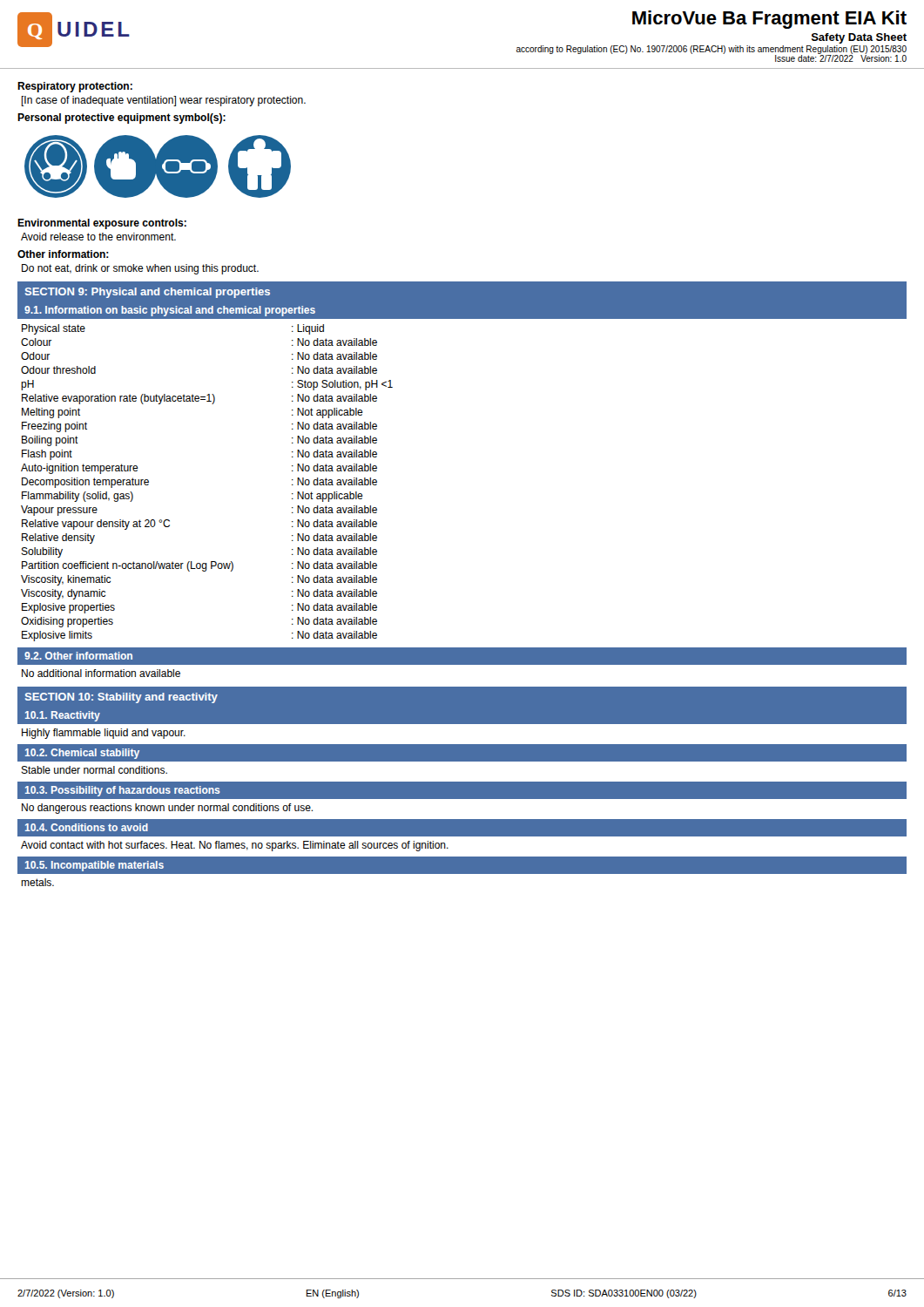Locate the text "Highly flammable liquid and vapour."
The width and height of the screenshot is (924, 1307).
(103, 733)
